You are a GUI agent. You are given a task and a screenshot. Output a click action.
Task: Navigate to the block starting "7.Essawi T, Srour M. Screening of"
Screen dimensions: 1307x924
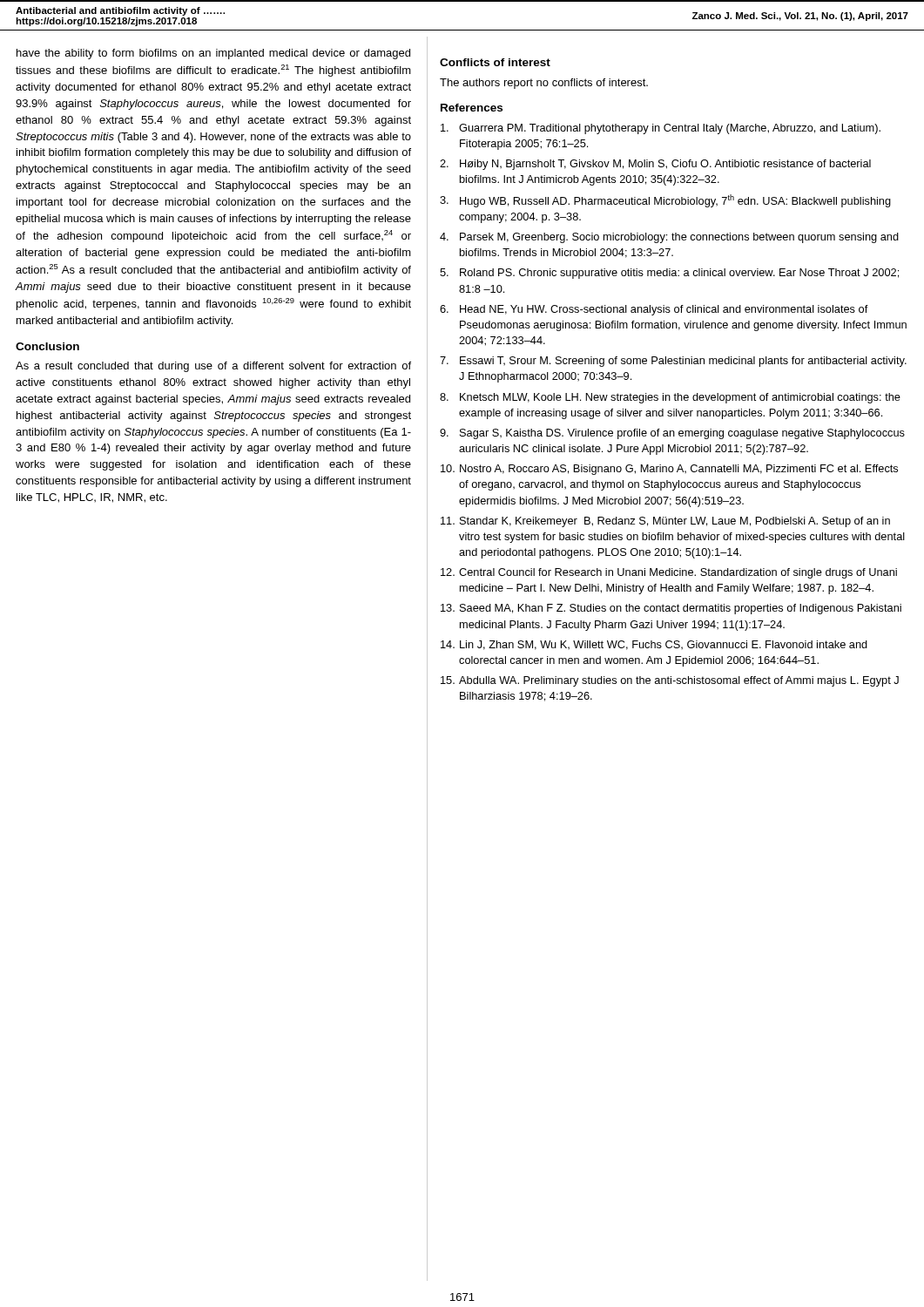coord(674,369)
